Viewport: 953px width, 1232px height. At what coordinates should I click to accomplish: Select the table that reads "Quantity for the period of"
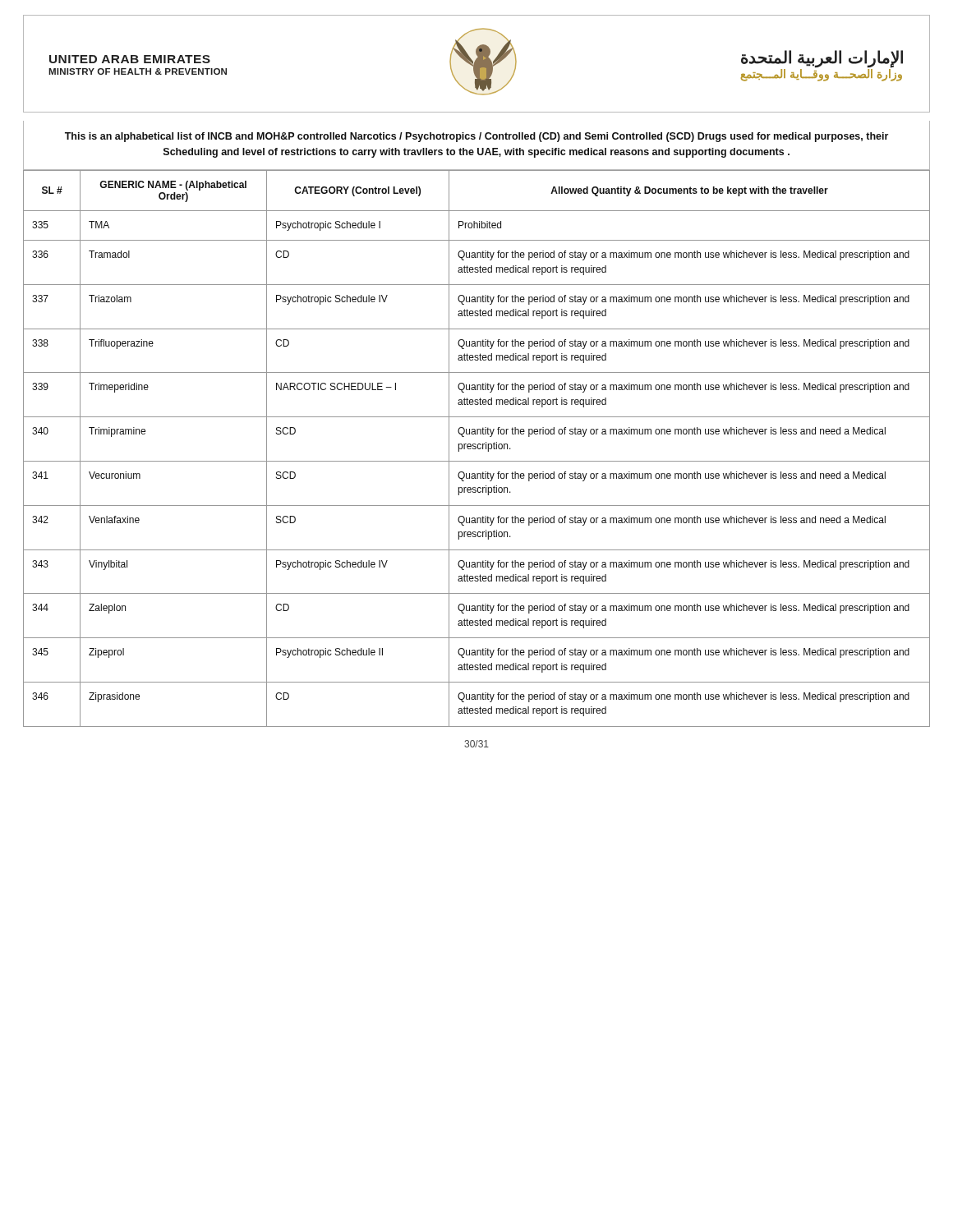pos(476,448)
